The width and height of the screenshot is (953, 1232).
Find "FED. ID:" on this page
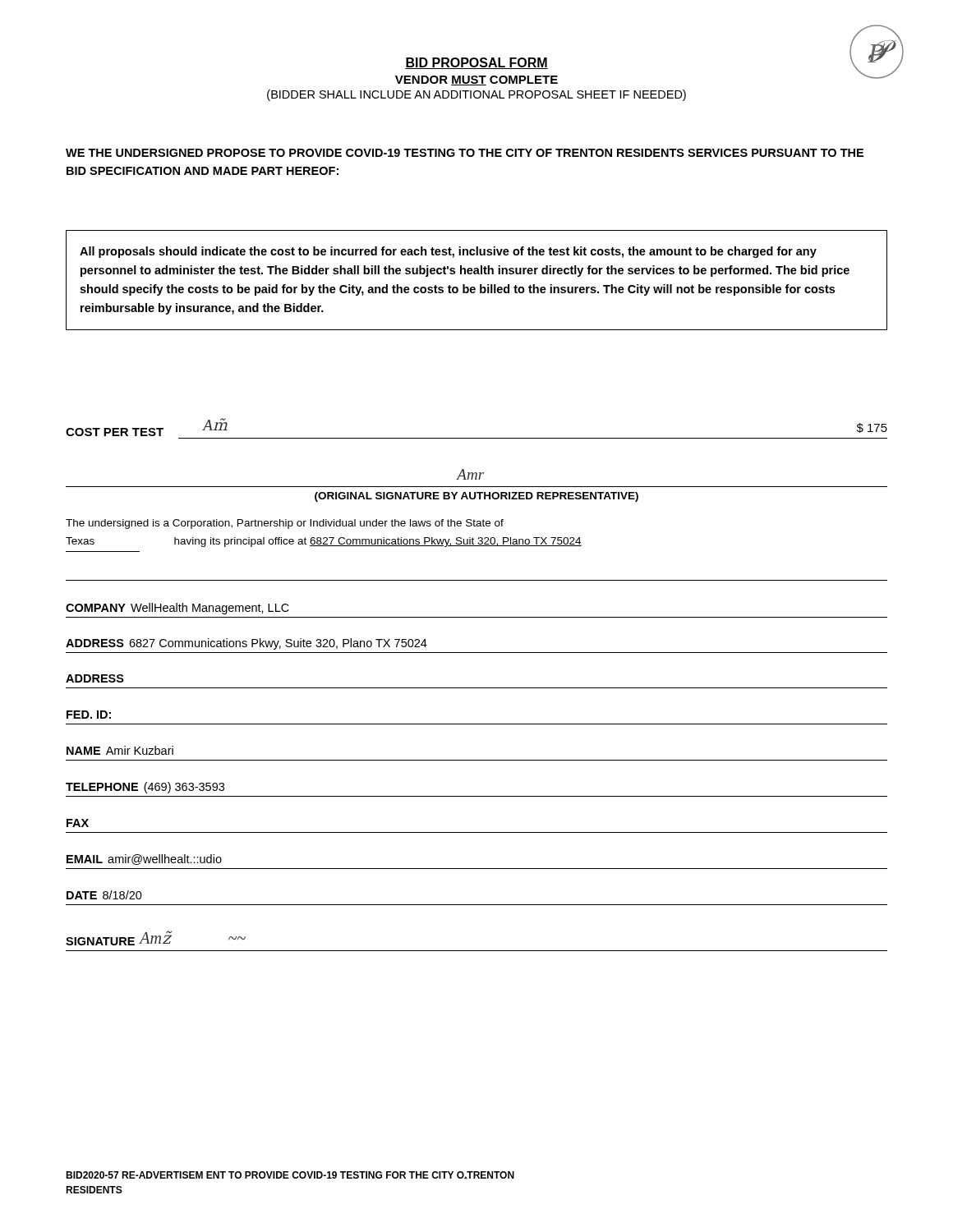click(89, 715)
